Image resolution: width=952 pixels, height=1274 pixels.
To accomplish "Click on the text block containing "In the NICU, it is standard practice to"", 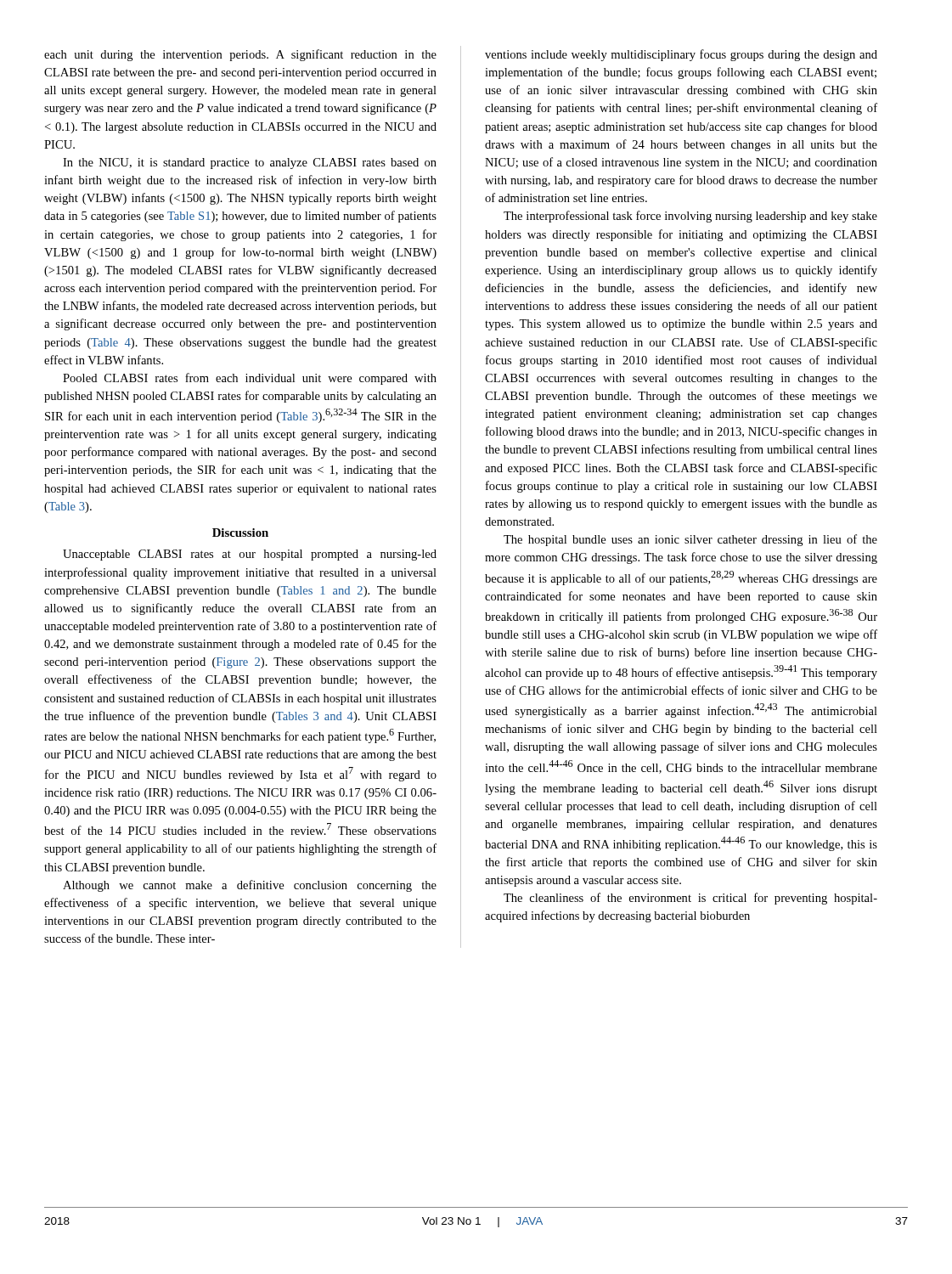I will 240,261.
